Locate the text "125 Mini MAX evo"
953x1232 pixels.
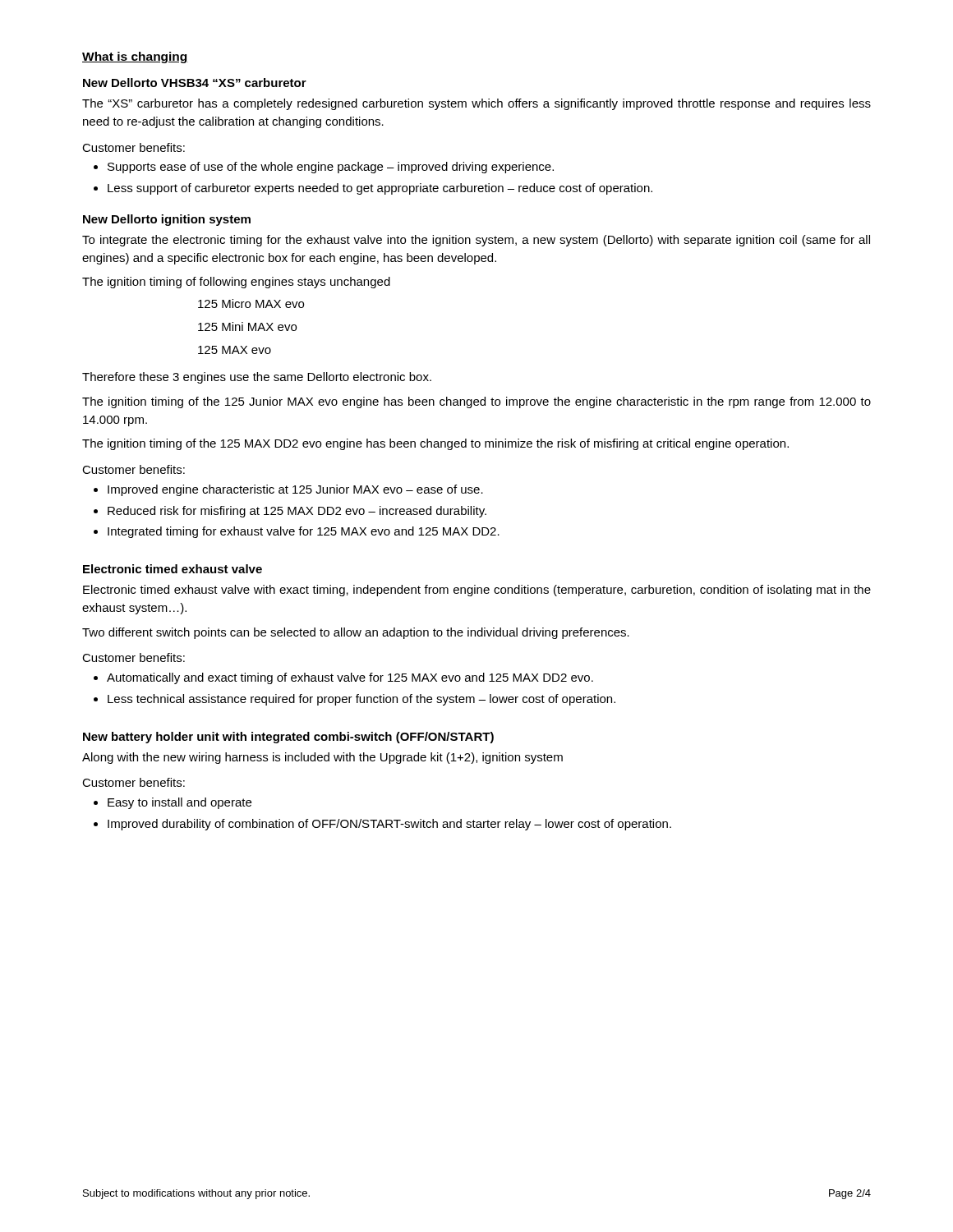click(x=247, y=326)
